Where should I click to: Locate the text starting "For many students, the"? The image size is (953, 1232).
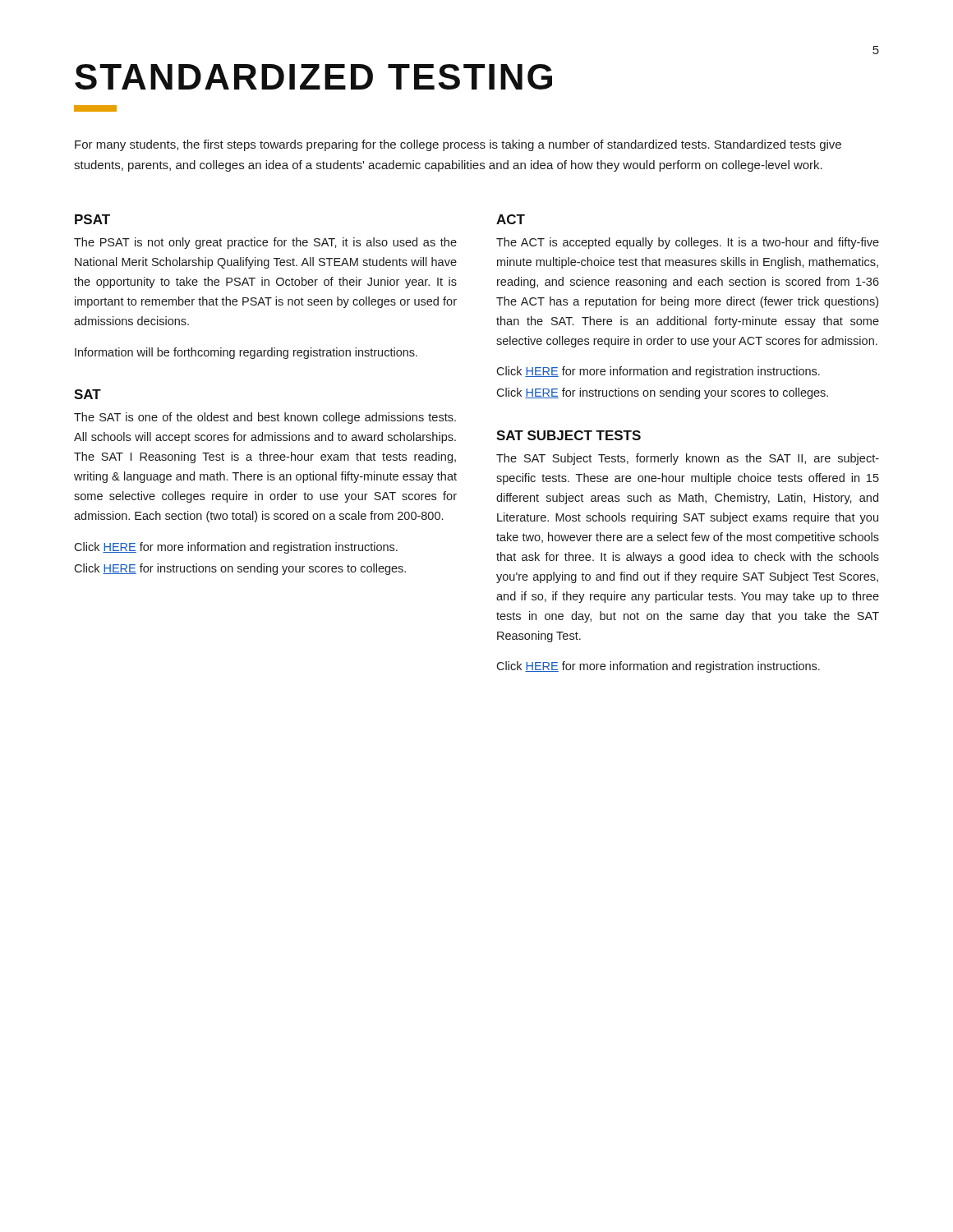click(458, 155)
